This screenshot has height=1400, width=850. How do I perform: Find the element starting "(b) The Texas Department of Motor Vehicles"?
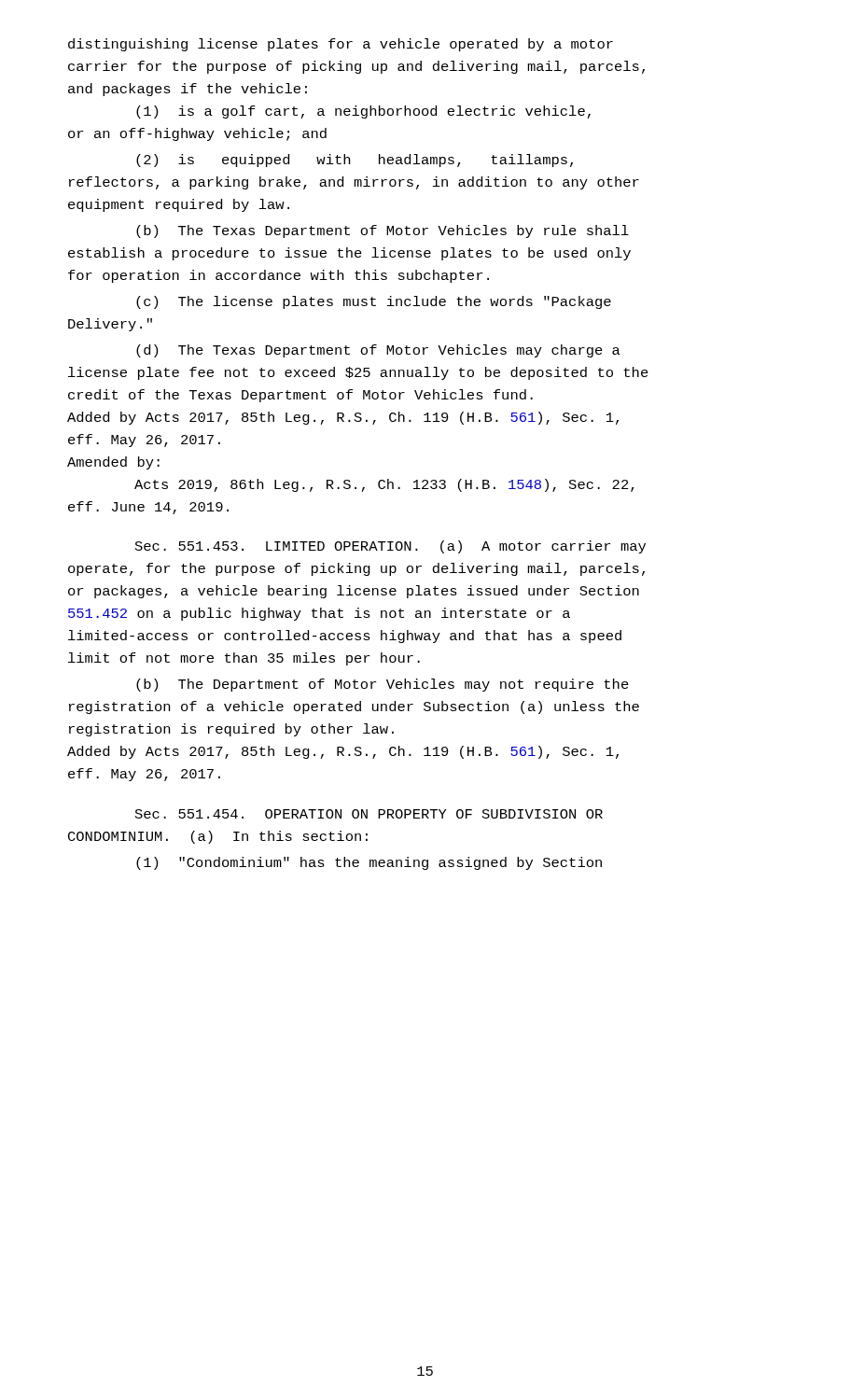(425, 254)
